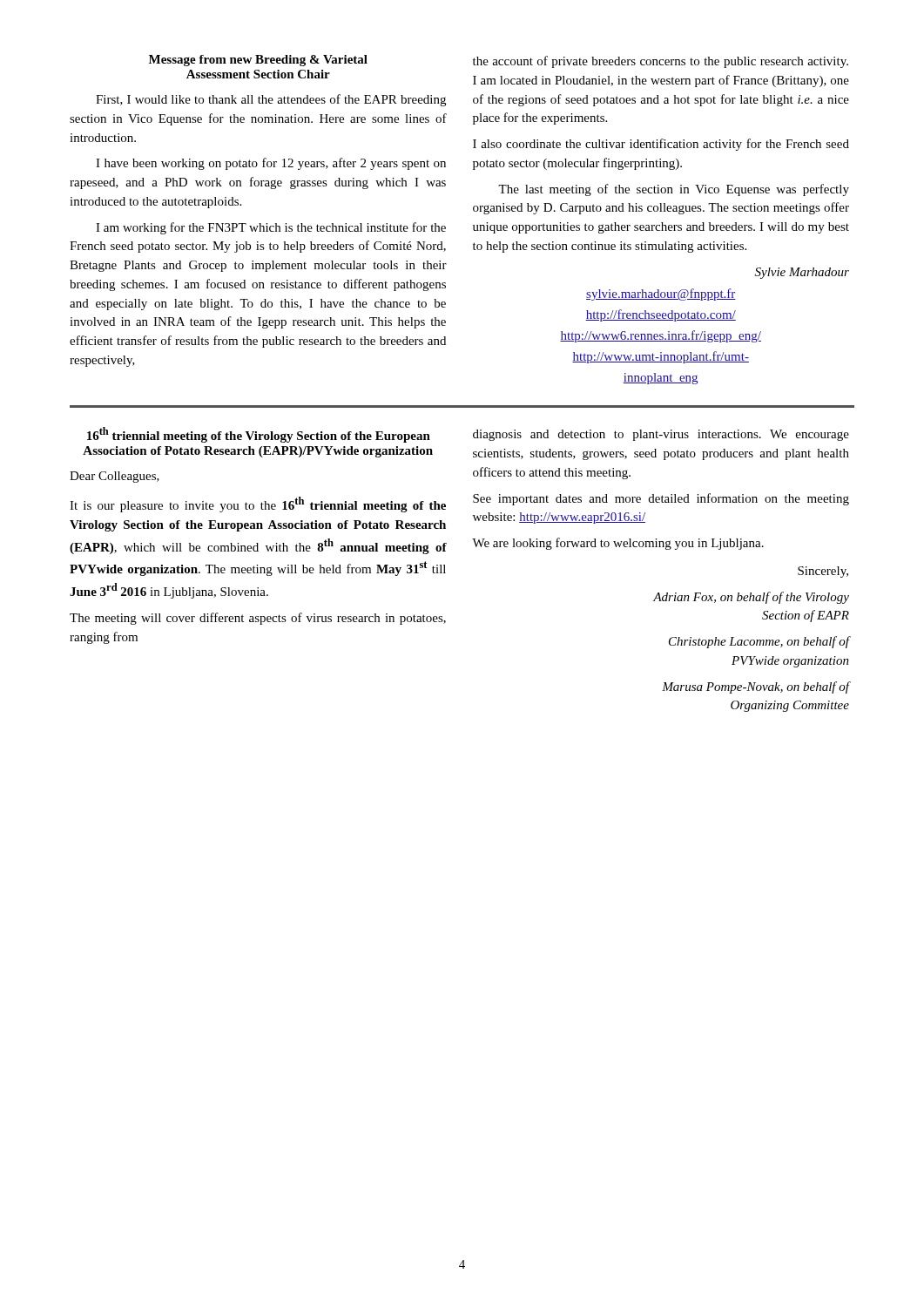The height and width of the screenshot is (1307, 924).
Task: Point to the passage starting "Message from new Breeding & VarietalAssessment Section"
Action: point(258,67)
